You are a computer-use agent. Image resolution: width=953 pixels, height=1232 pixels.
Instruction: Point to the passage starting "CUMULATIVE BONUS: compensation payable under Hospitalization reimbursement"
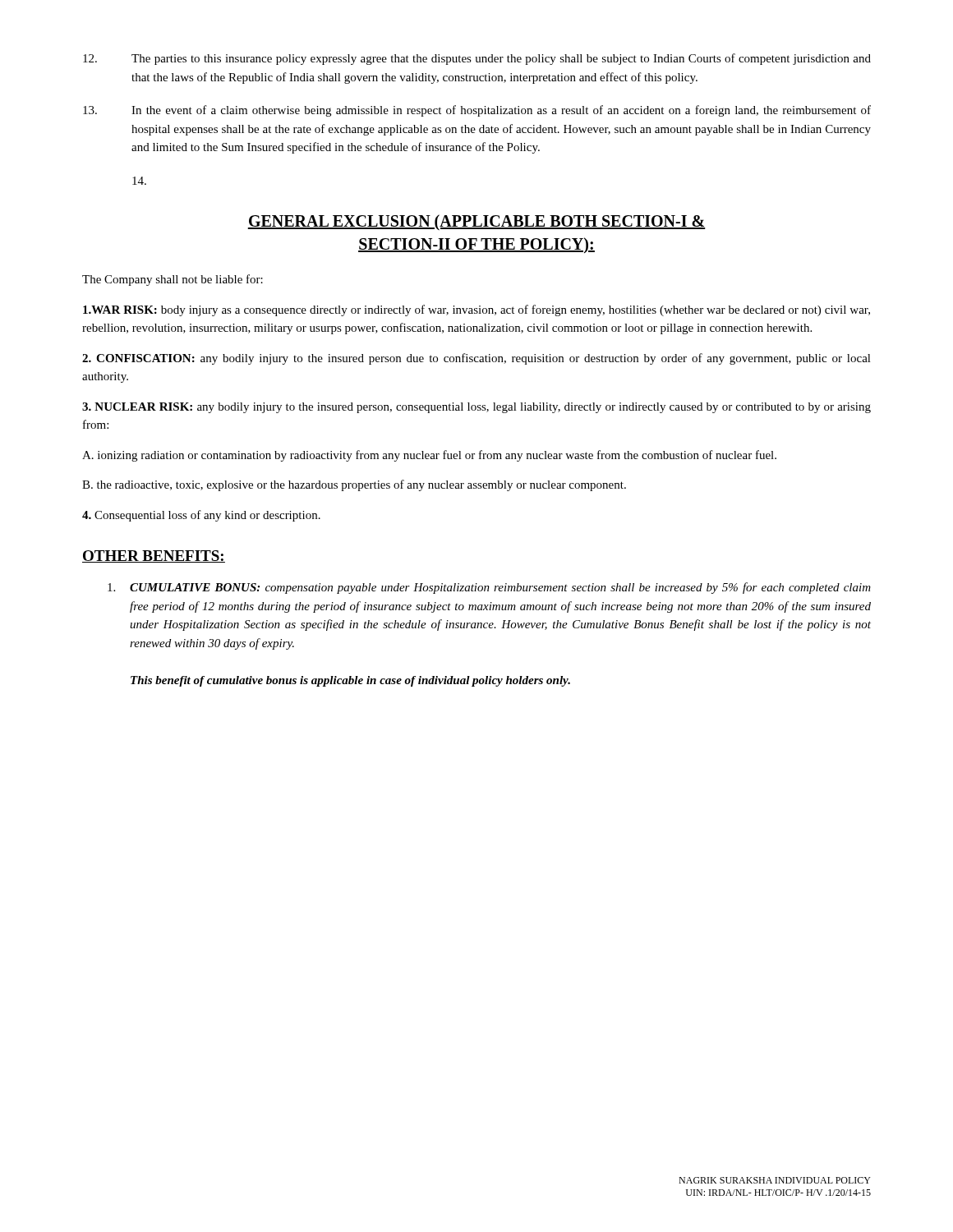point(489,634)
